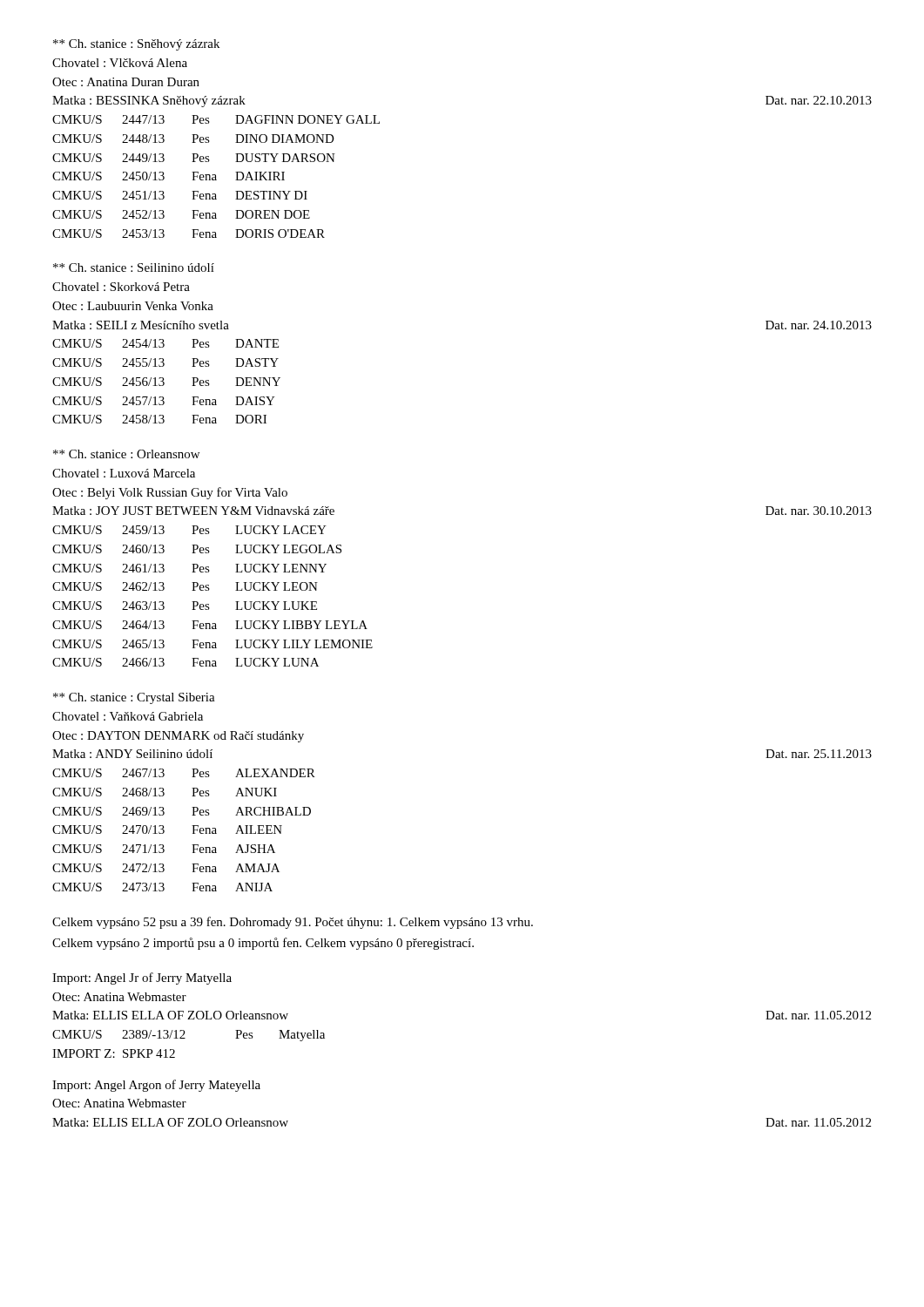Click on the text block that reads "Ch. stanice : Sněhový zázrak"
This screenshot has width=924, height=1307.
[136, 45]
